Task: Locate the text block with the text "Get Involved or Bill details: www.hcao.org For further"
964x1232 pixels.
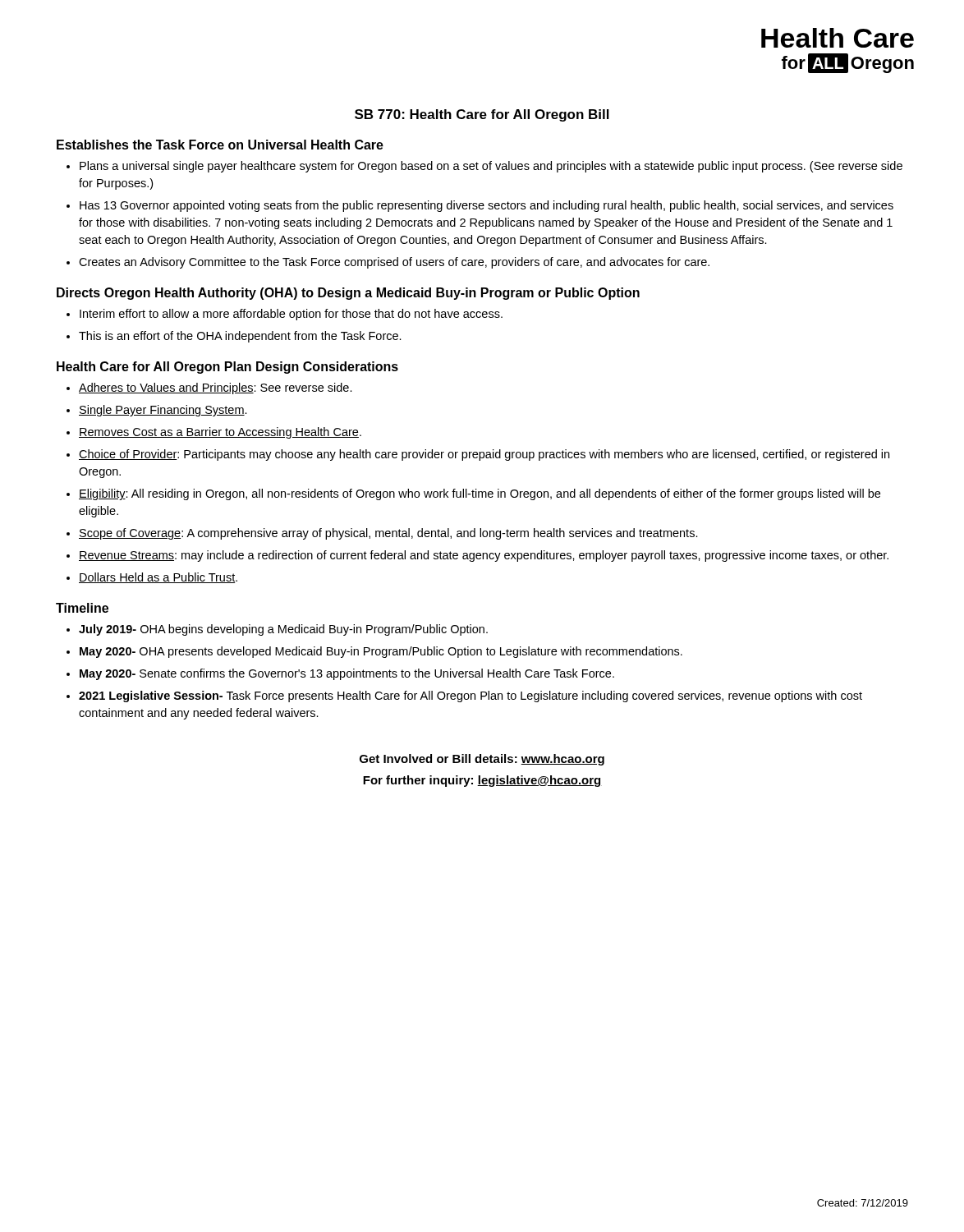Action: [x=482, y=769]
